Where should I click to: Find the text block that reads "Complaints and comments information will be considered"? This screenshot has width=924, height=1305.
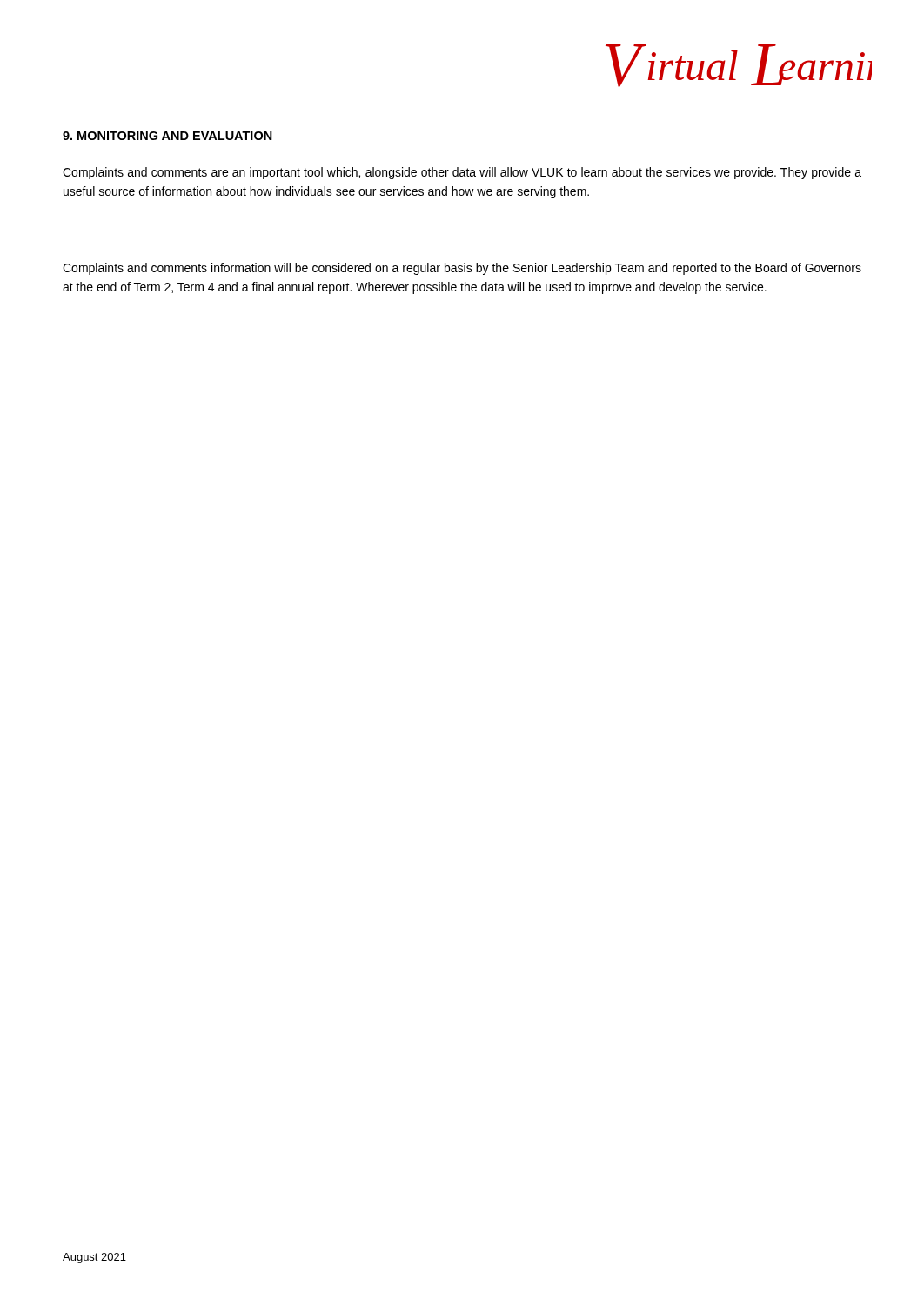tap(462, 278)
